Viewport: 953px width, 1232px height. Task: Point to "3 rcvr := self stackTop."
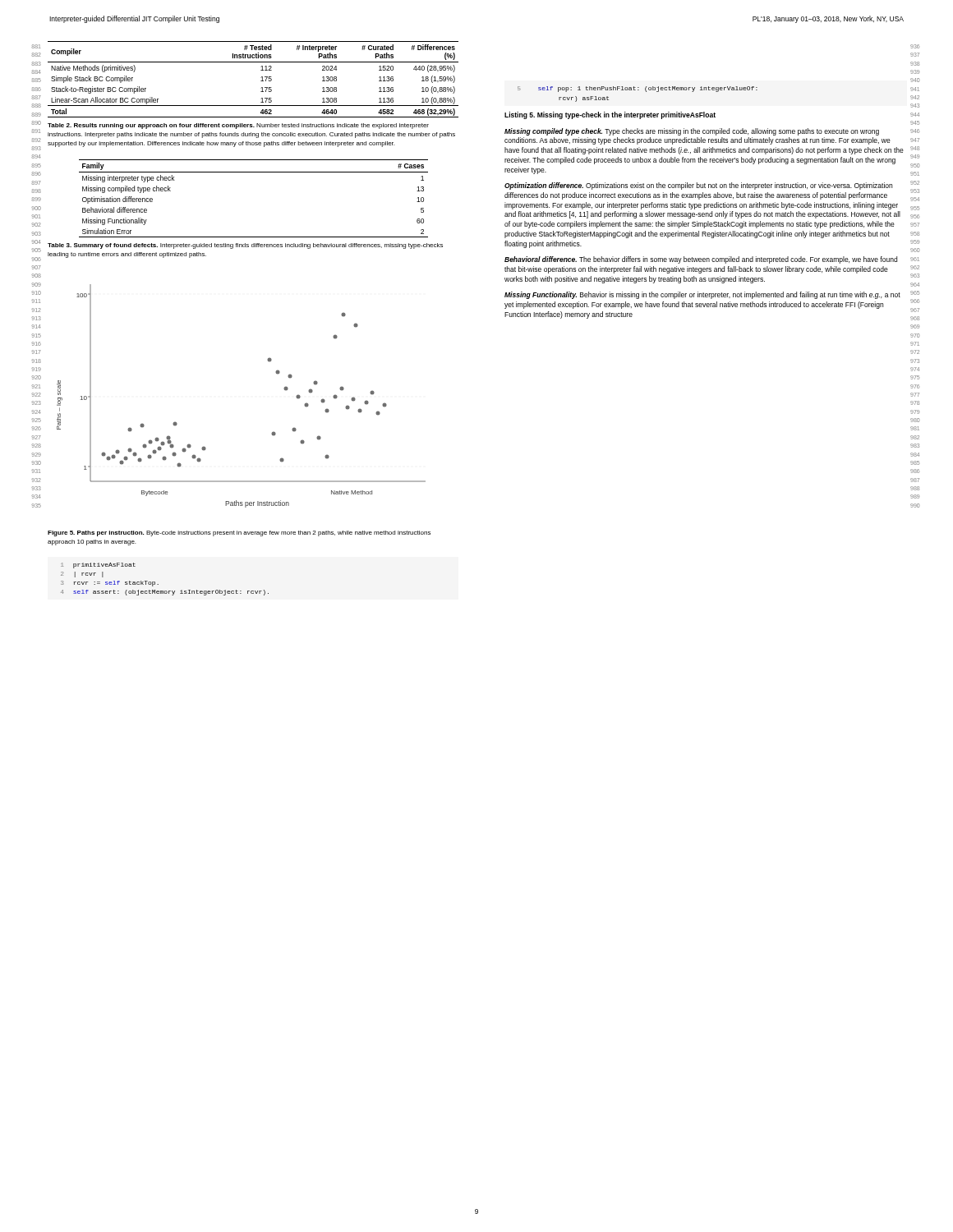pyautogui.click(x=107, y=583)
